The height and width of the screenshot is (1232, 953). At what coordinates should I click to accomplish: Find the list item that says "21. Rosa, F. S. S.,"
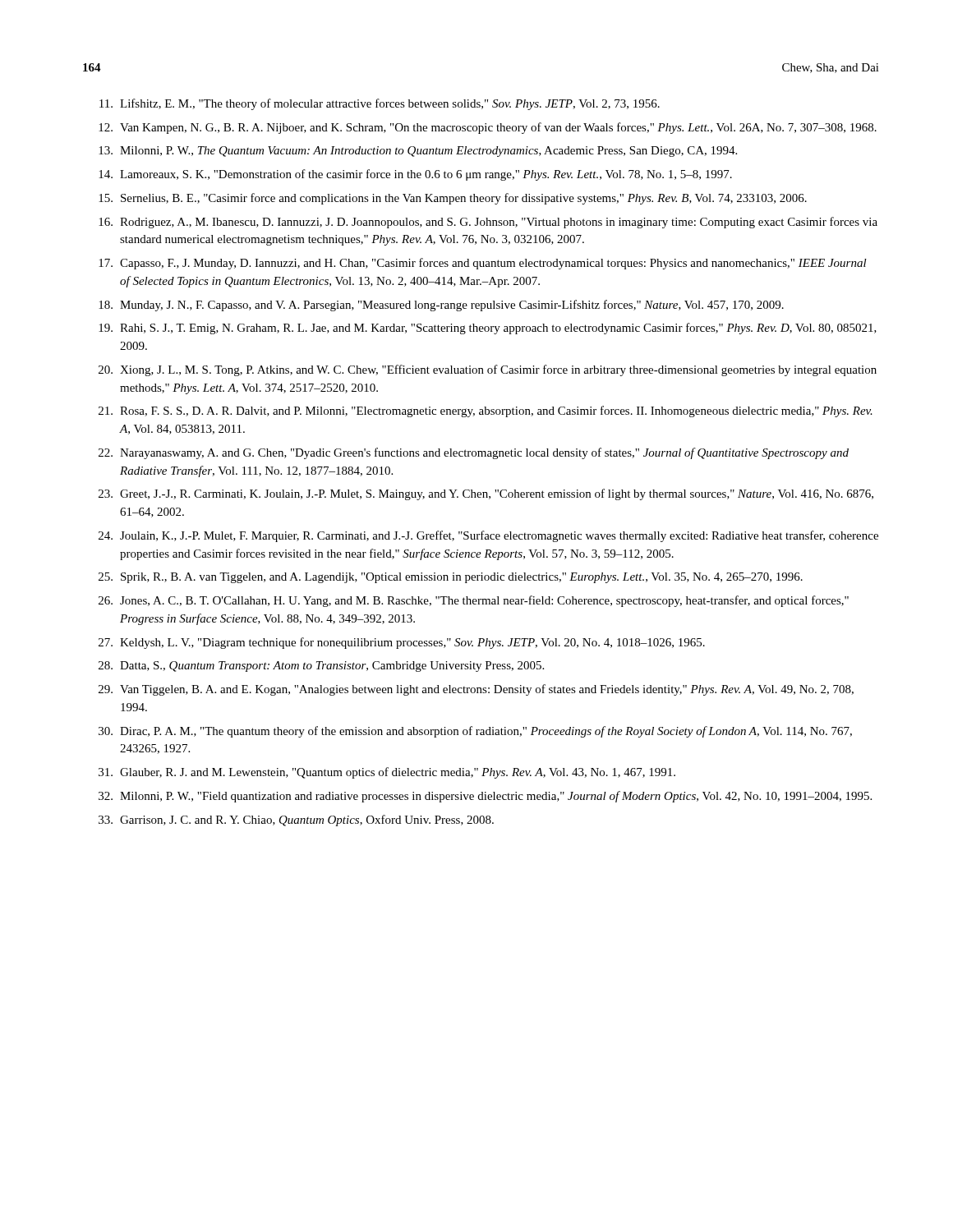tap(481, 420)
